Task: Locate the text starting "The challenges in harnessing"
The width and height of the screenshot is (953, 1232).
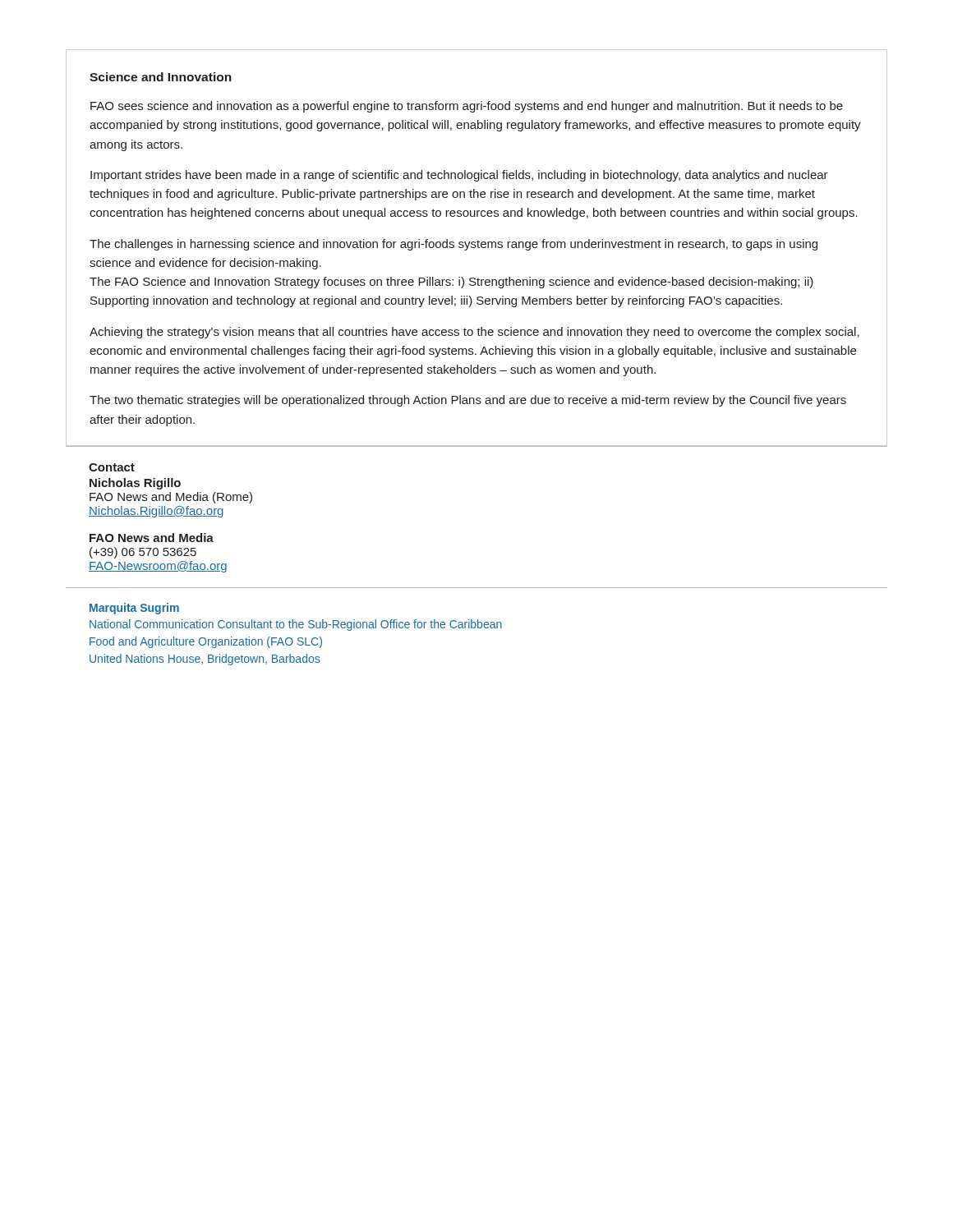Action: 454,272
